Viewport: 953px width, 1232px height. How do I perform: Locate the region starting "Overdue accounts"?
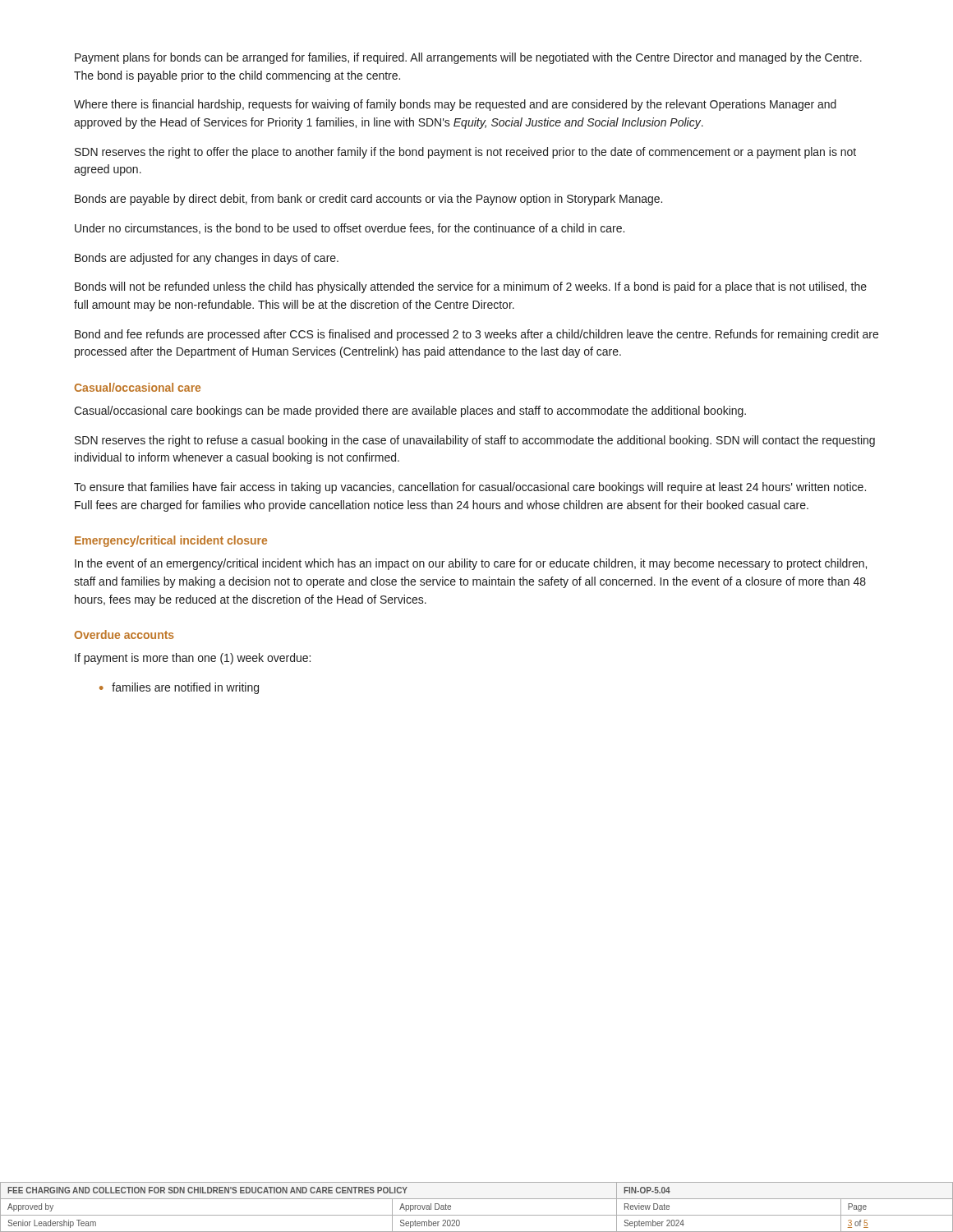point(124,635)
